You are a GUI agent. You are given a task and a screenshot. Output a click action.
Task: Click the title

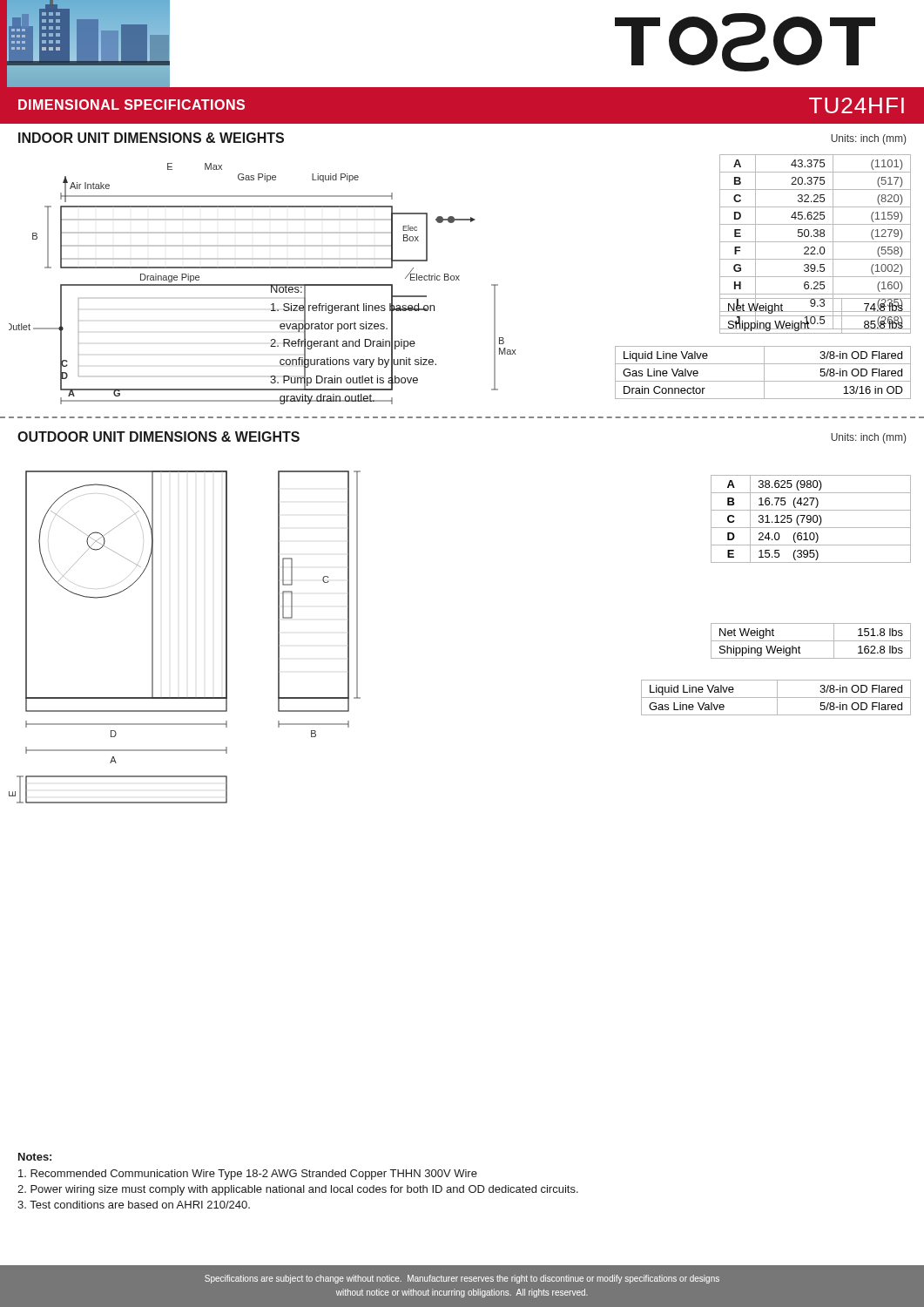click(x=858, y=105)
